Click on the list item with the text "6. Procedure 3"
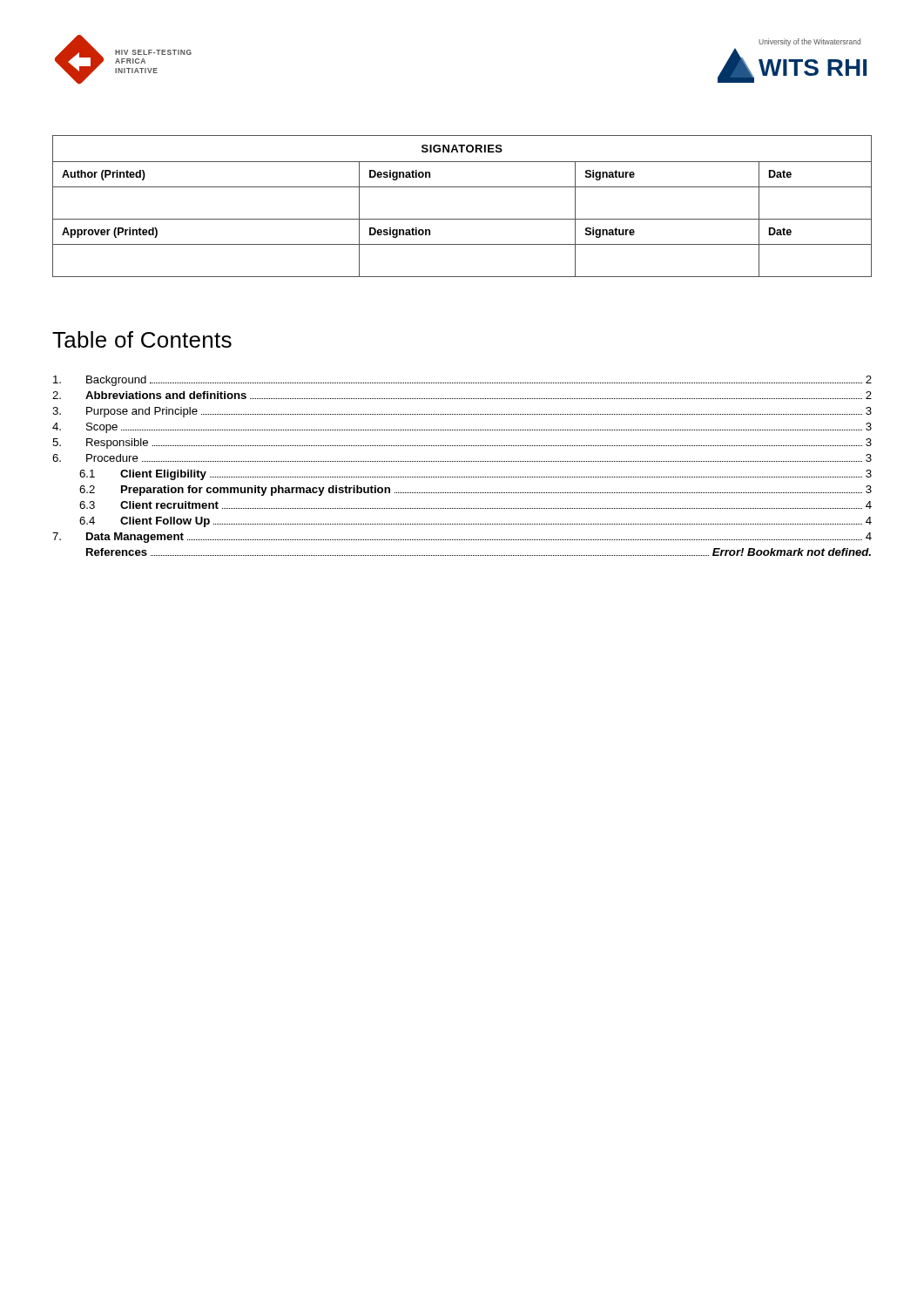The width and height of the screenshot is (924, 1307). [x=462, y=458]
